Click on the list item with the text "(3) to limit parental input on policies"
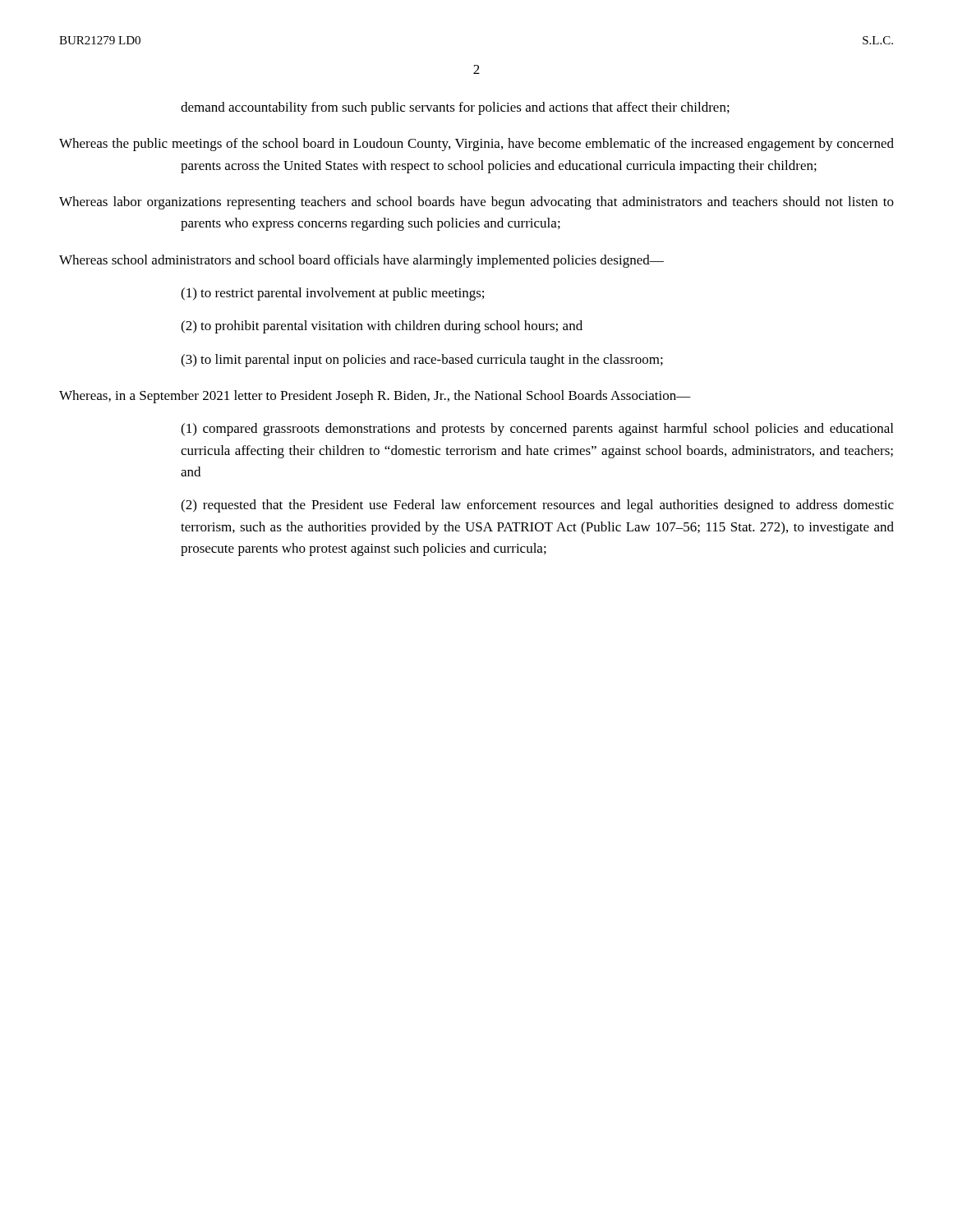 (422, 359)
